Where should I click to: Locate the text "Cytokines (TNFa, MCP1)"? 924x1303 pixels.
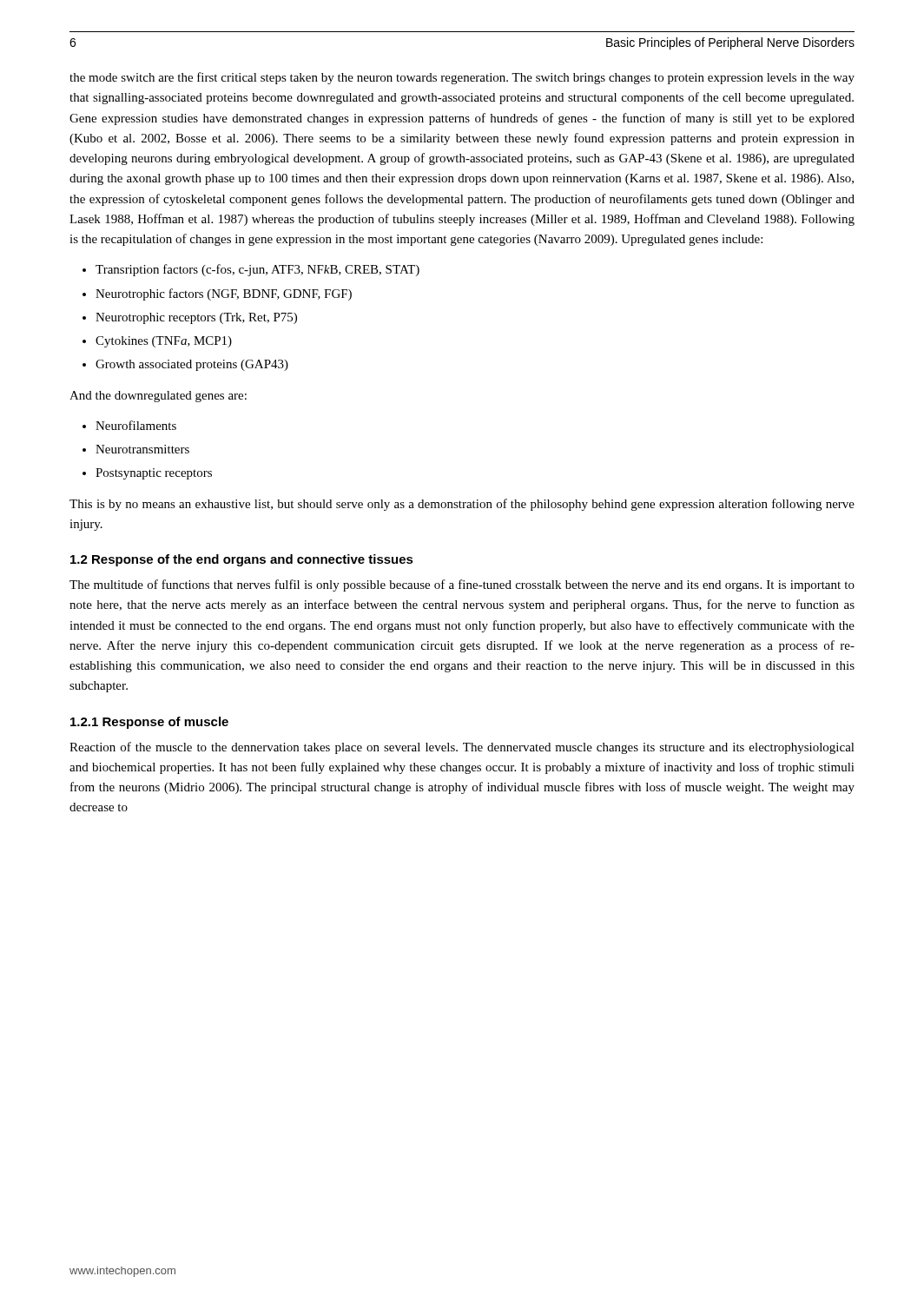point(164,341)
